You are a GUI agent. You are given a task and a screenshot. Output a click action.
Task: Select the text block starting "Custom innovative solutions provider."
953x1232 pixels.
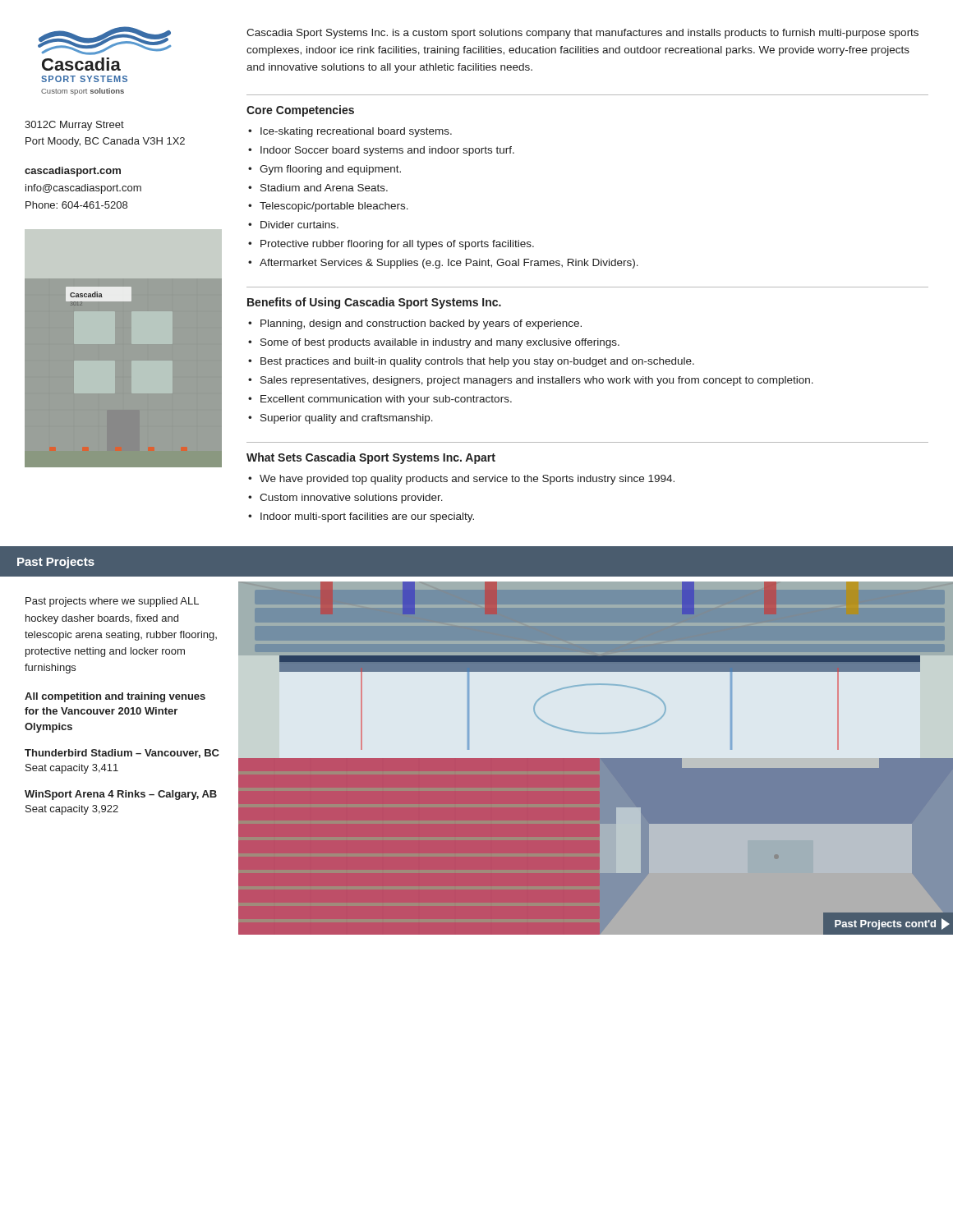pos(351,497)
